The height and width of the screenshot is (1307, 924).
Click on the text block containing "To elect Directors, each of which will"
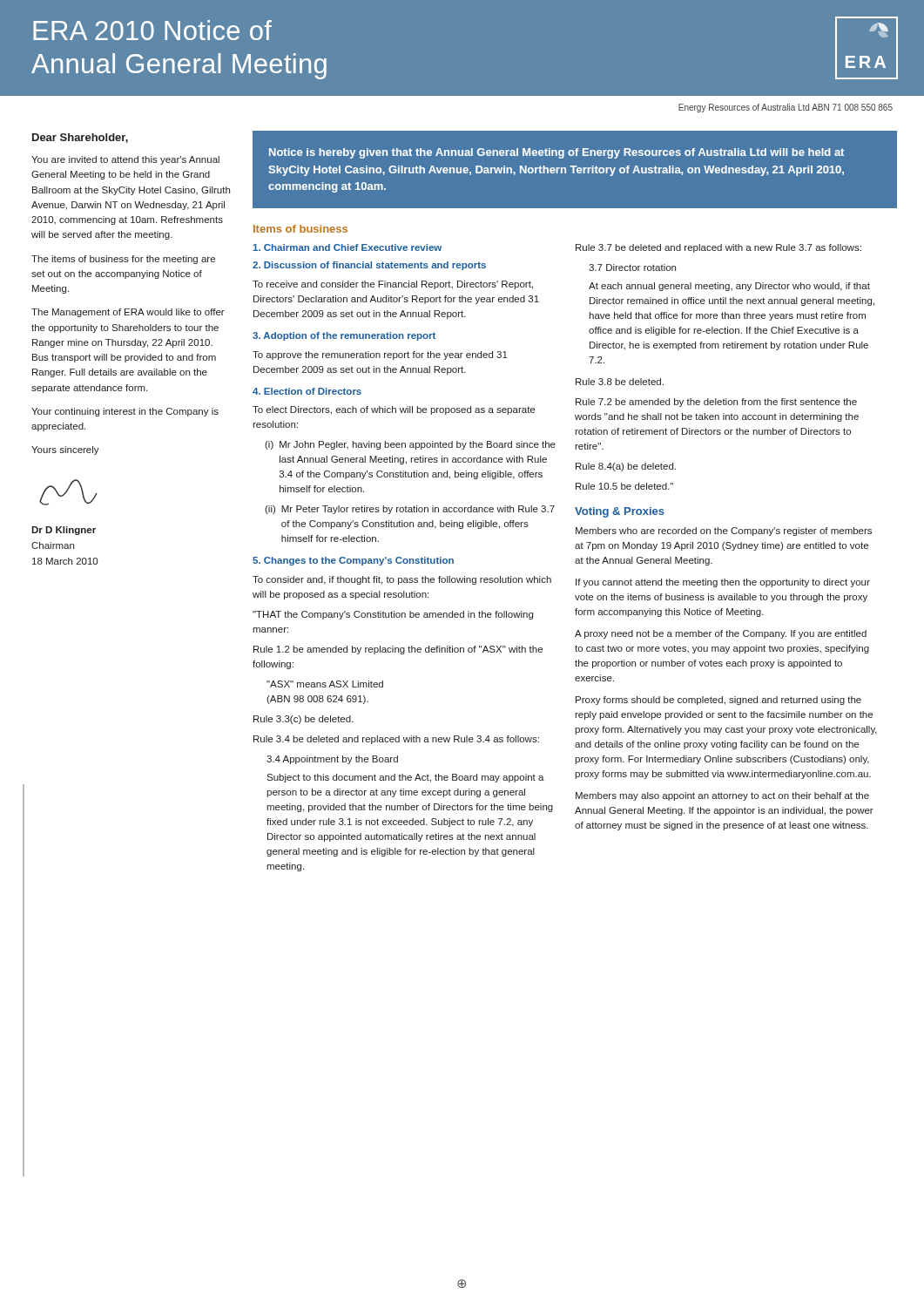394,417
